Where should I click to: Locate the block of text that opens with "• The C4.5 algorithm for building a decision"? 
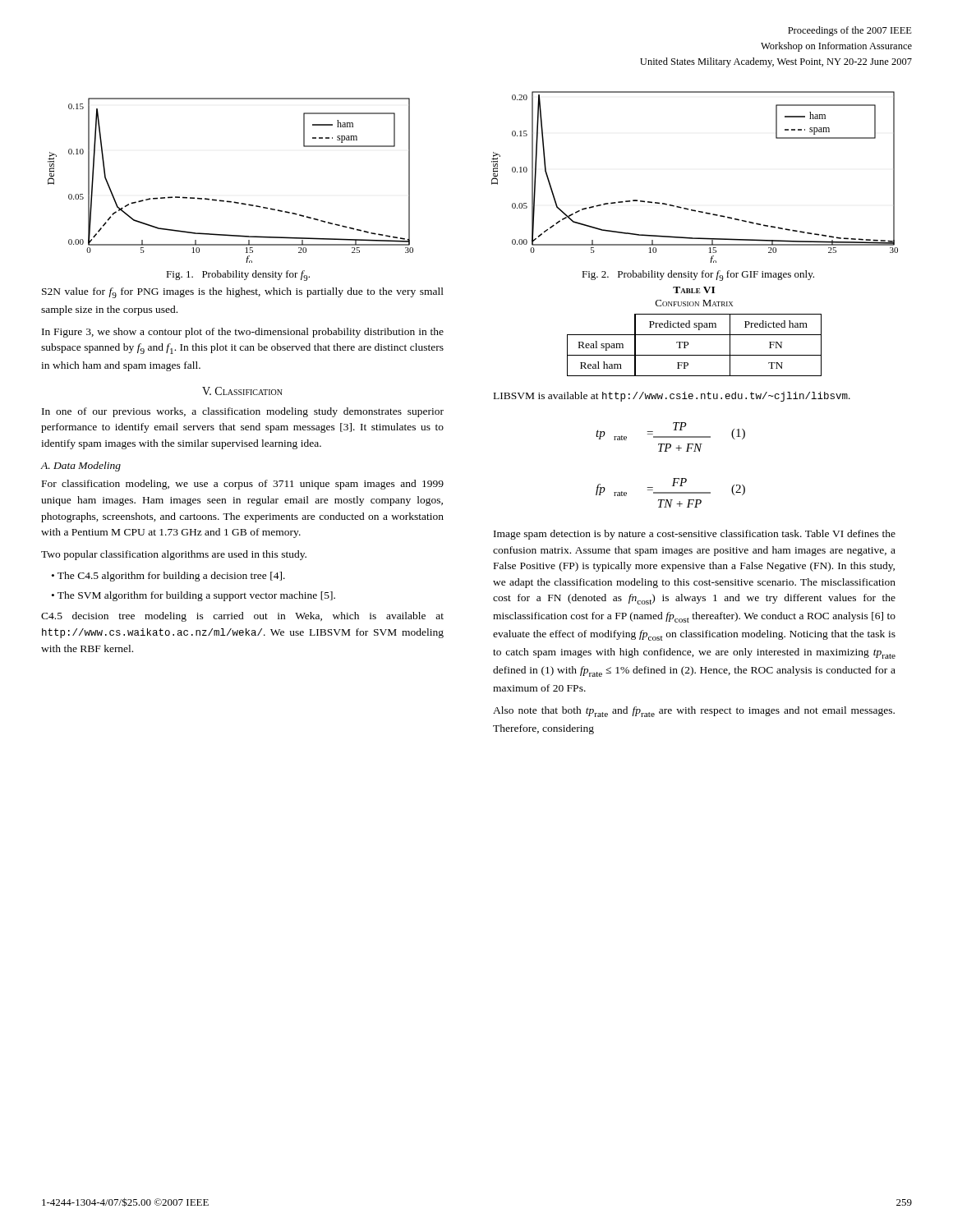(168, 575)
